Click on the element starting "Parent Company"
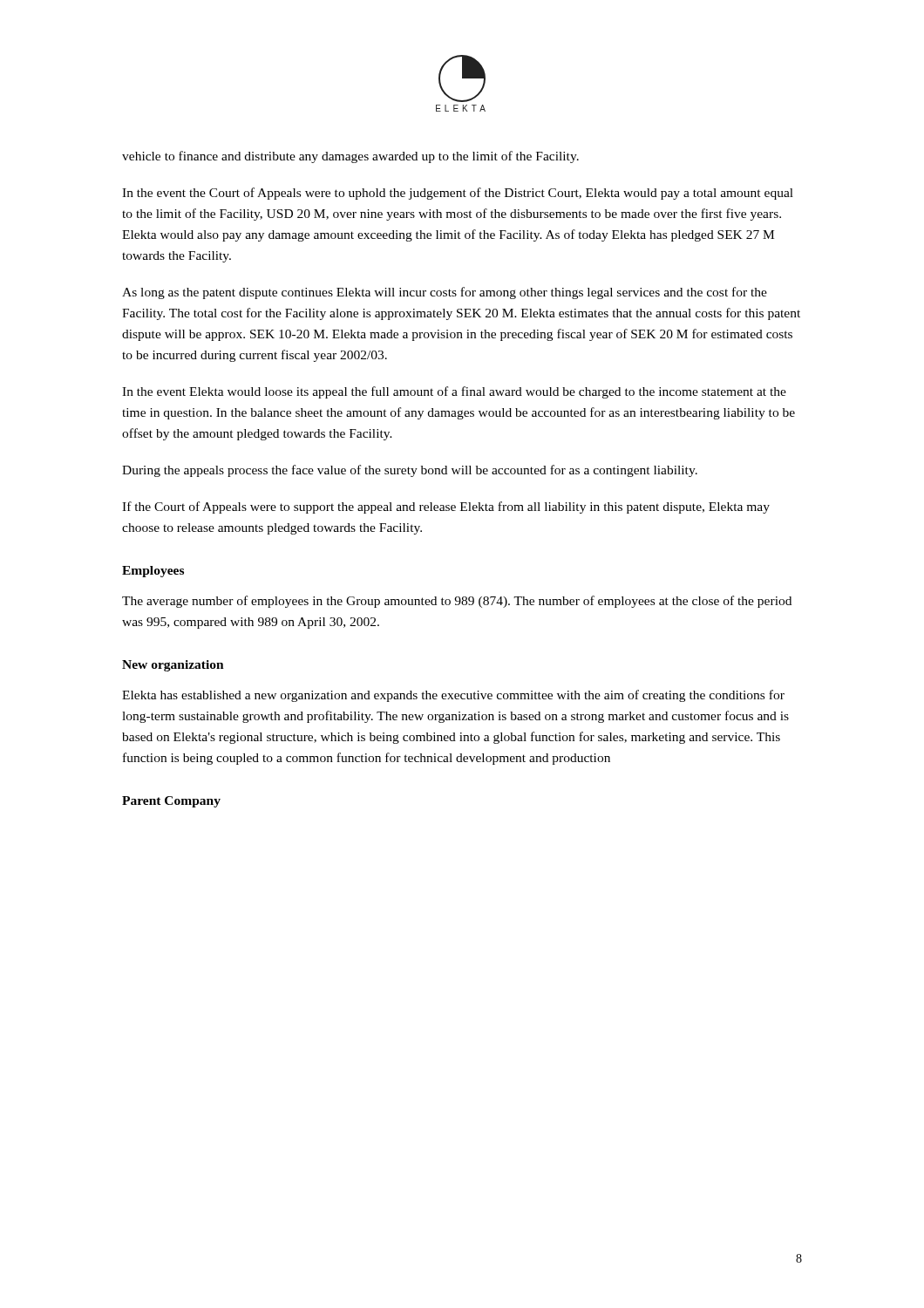The height and width of the screenshot is (1308, 924). pos(171,800)
